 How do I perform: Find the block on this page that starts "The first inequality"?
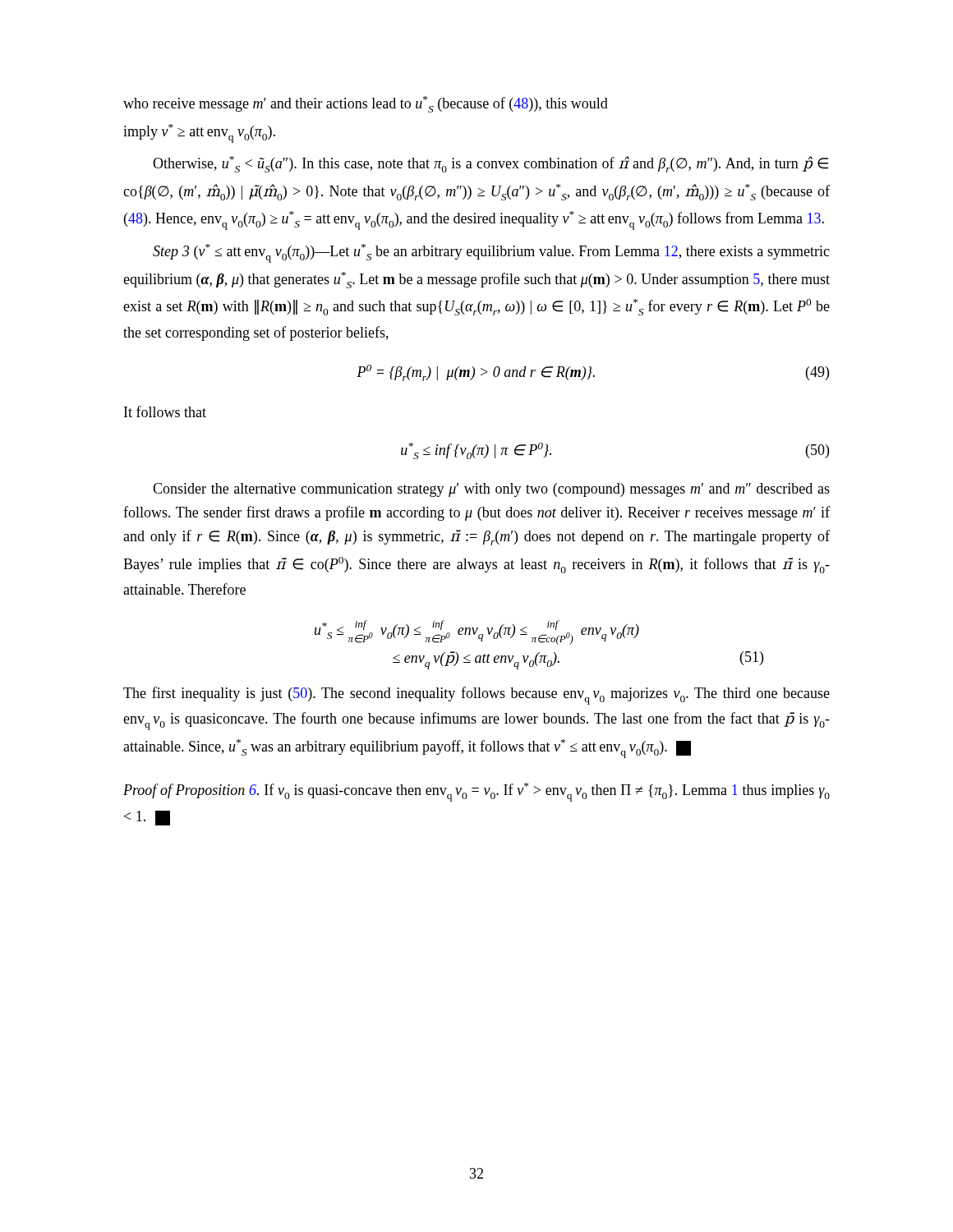click(476, 721)
